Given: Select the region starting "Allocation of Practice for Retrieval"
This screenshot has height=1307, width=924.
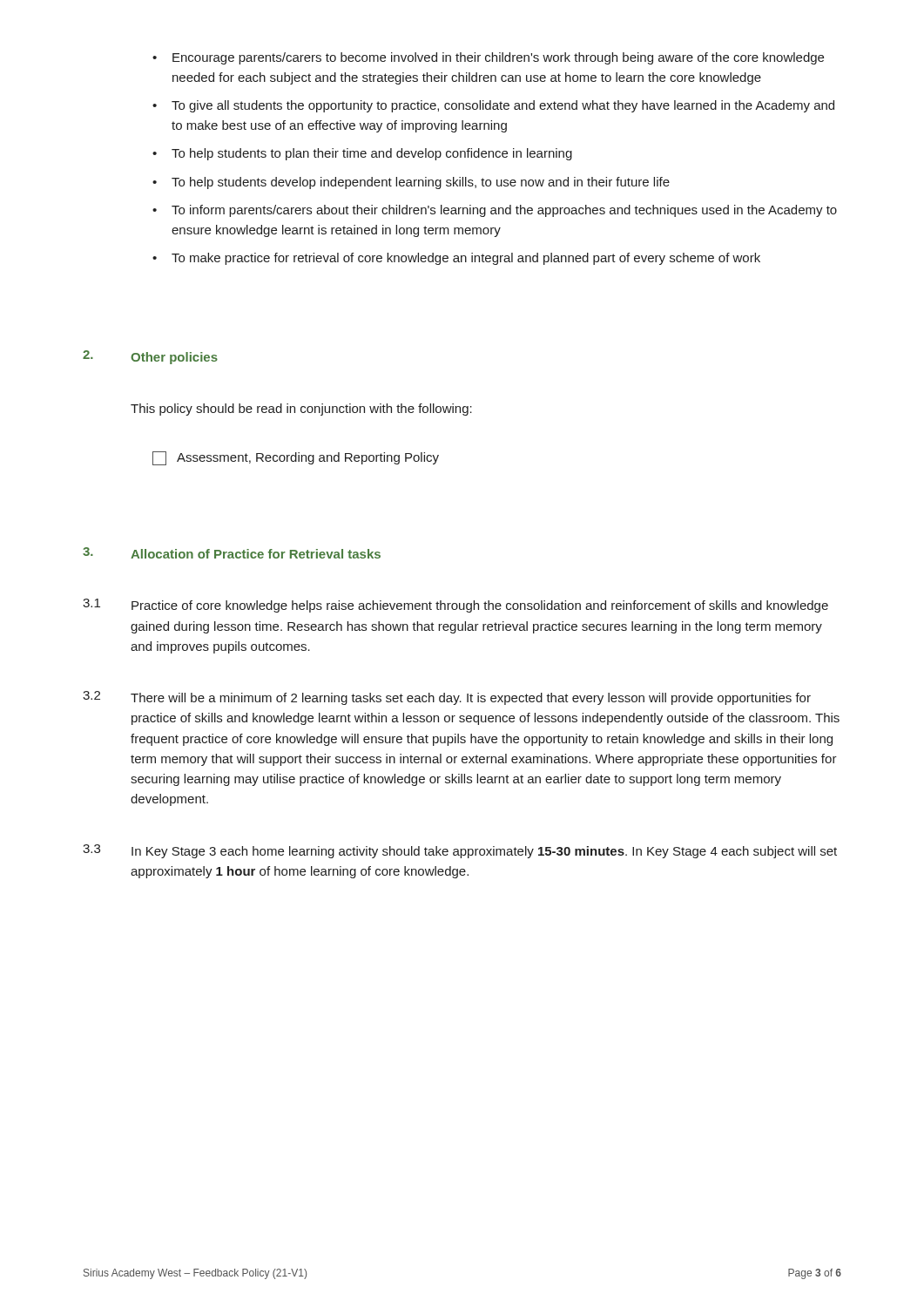Looking at the screenshot, I should pyautogui.click(x=256, y=554).
